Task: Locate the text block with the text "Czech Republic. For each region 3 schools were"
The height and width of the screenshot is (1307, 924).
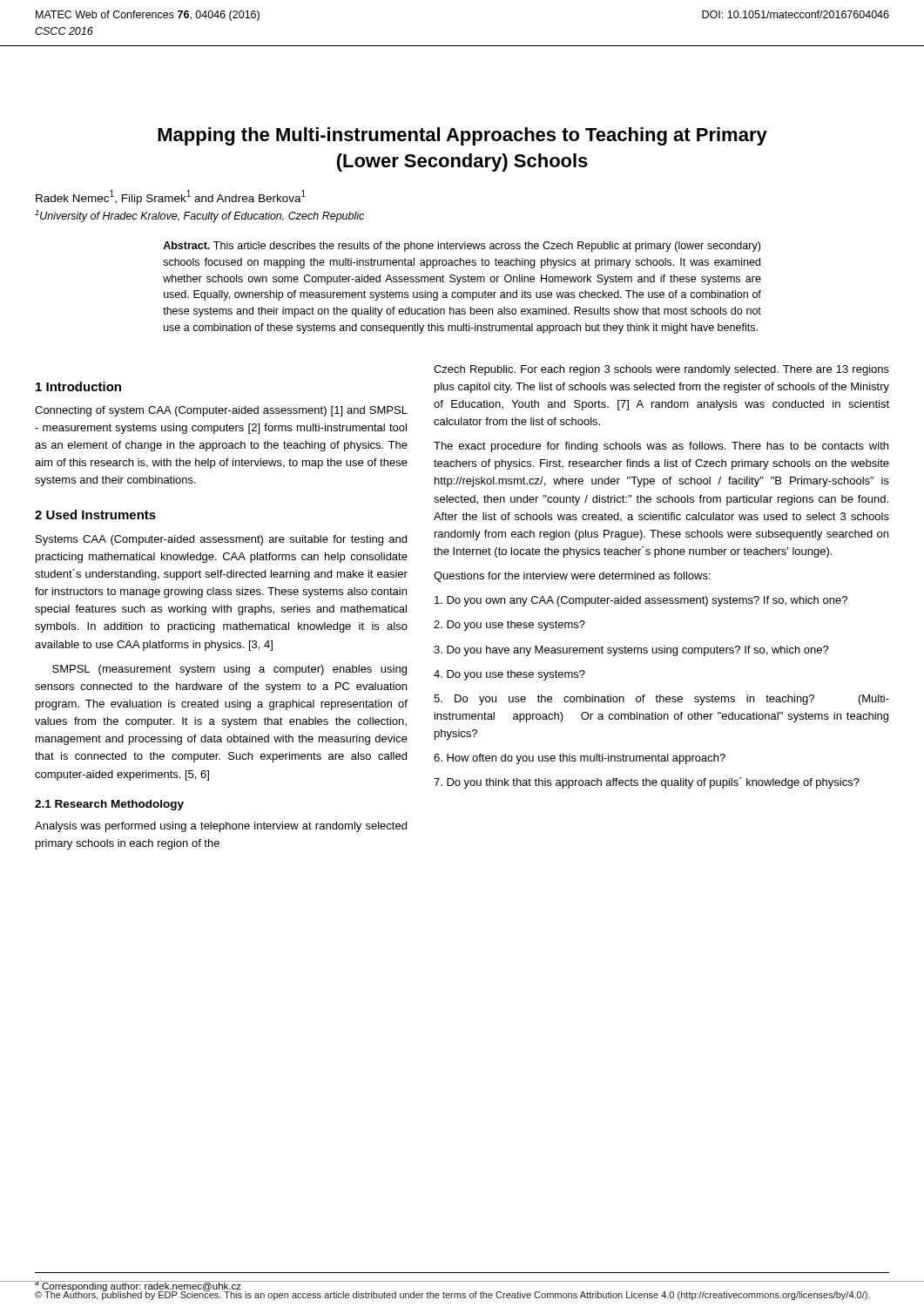Action: [661, 576]
